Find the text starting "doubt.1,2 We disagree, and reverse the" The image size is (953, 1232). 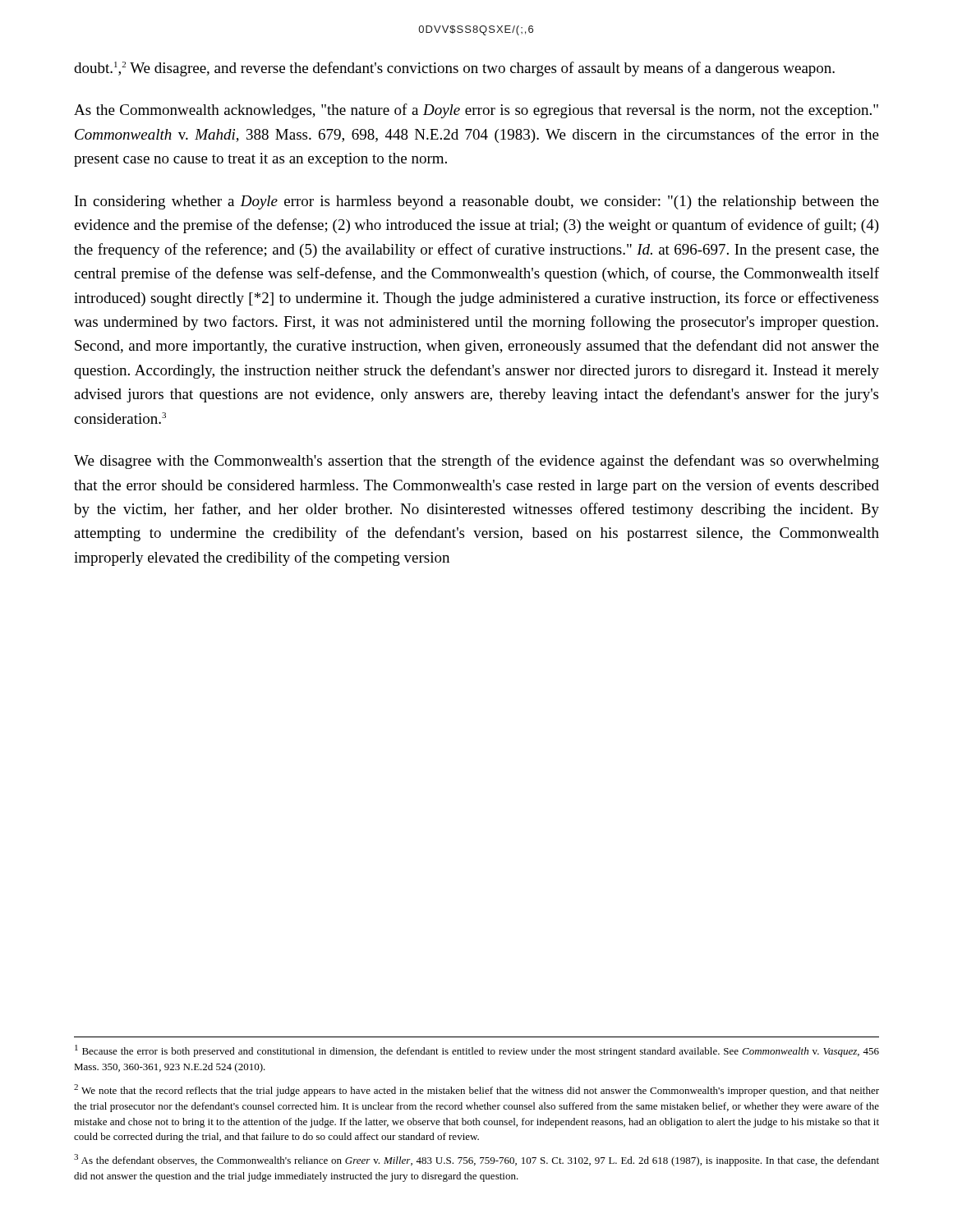pos(455,68)
